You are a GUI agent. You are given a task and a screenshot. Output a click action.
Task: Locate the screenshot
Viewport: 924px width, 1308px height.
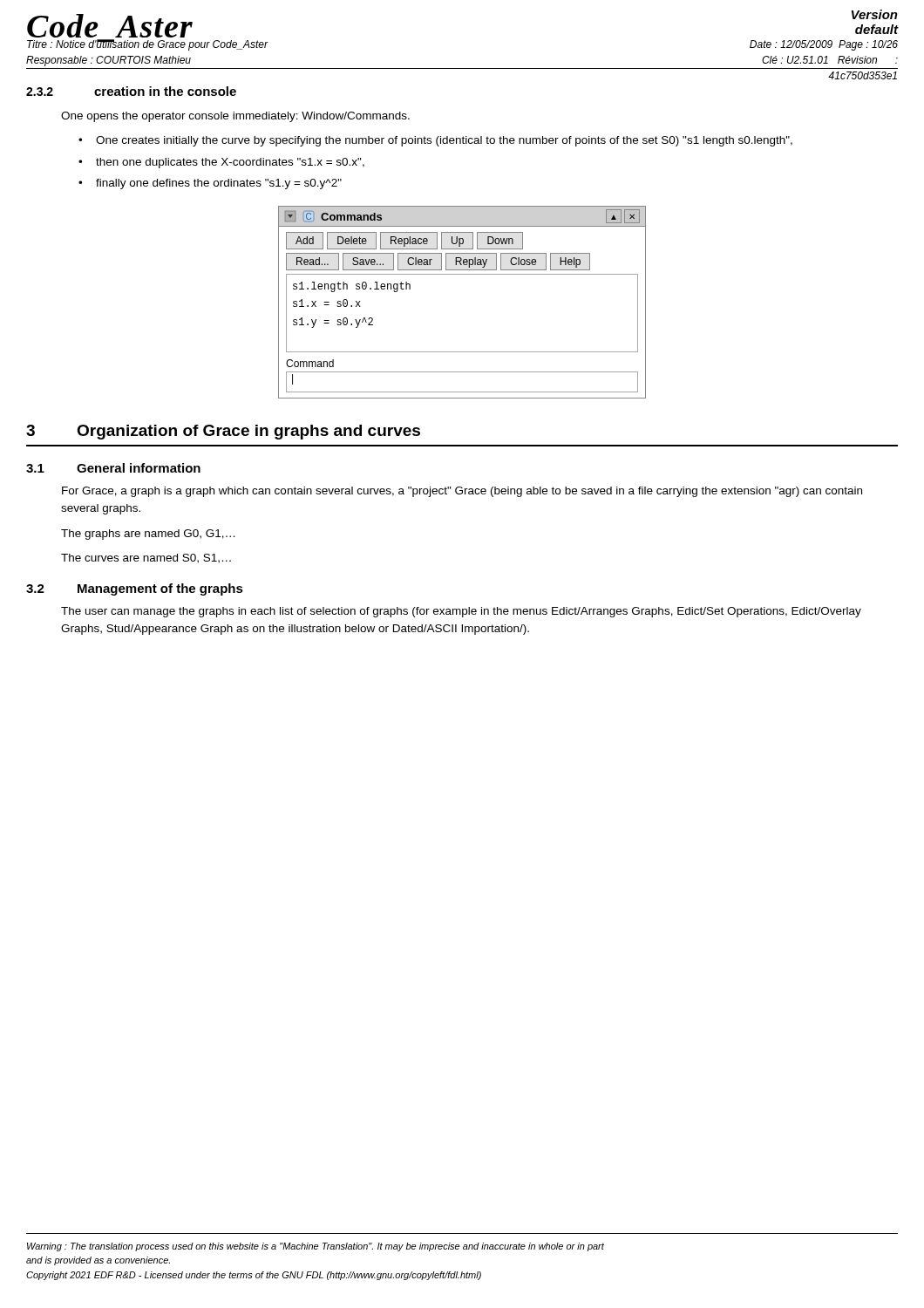coord(462,302)
